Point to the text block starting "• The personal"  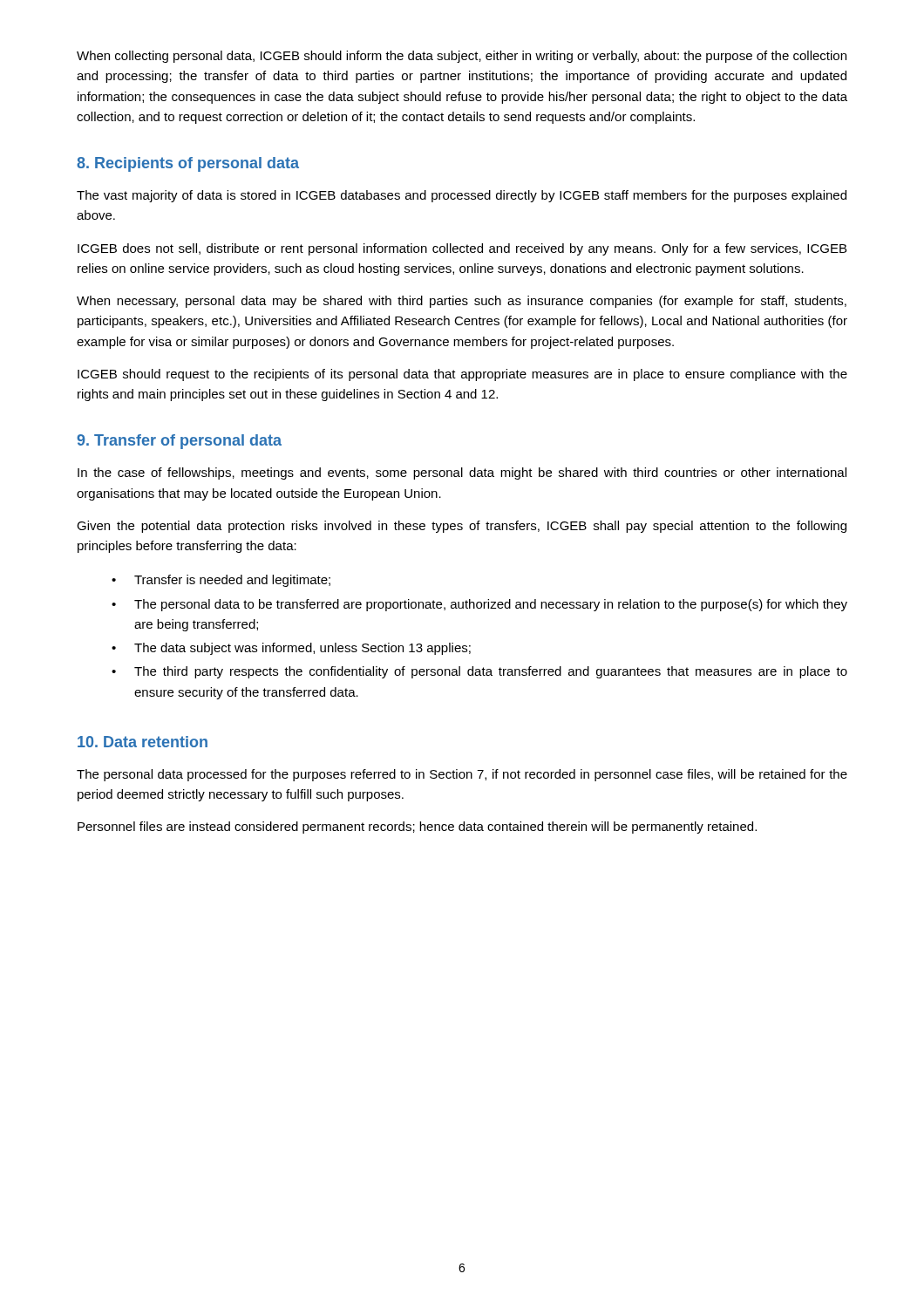coord(479,614)
